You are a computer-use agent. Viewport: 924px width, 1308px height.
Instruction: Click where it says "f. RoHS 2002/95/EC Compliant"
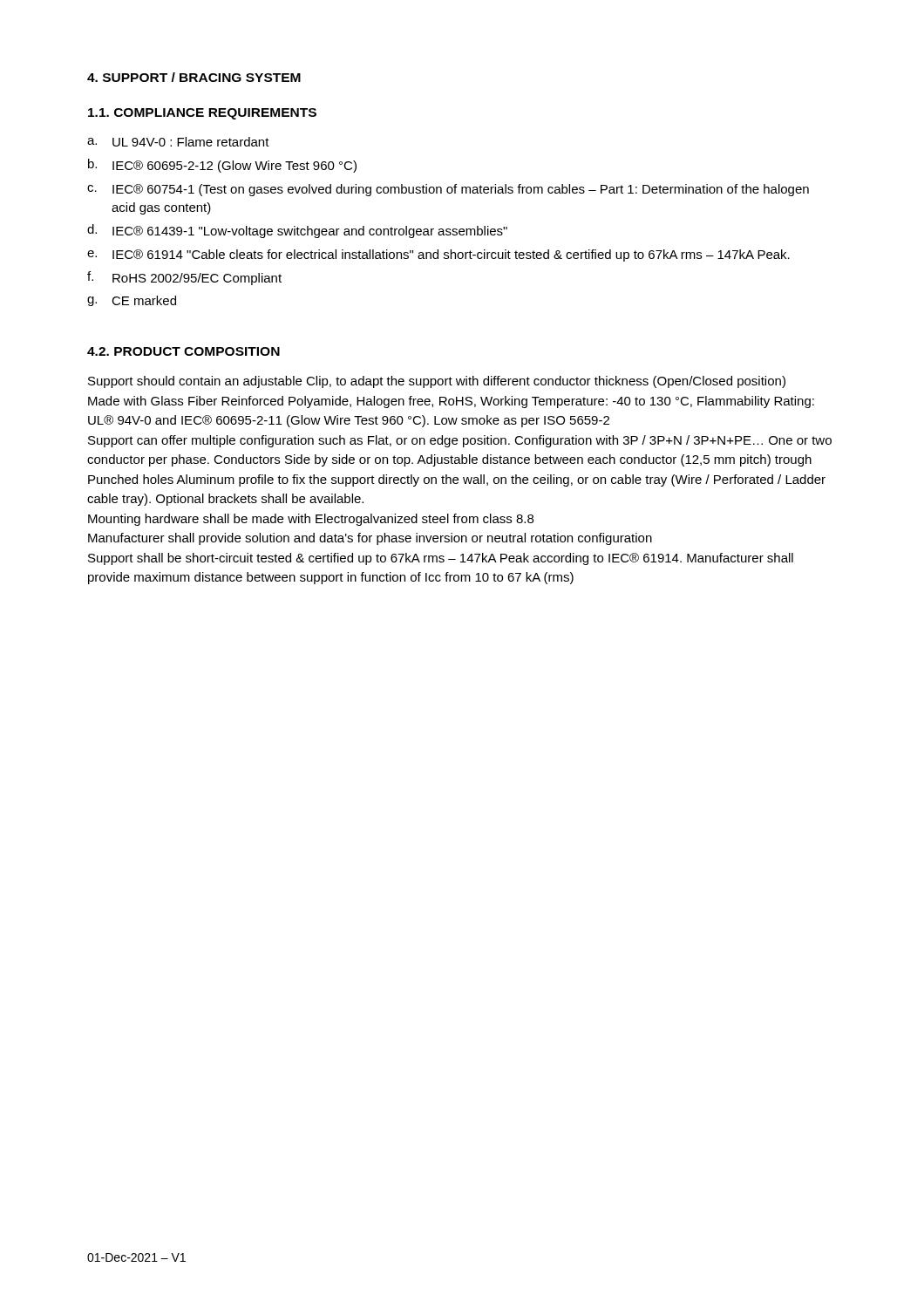click(184, 278)
